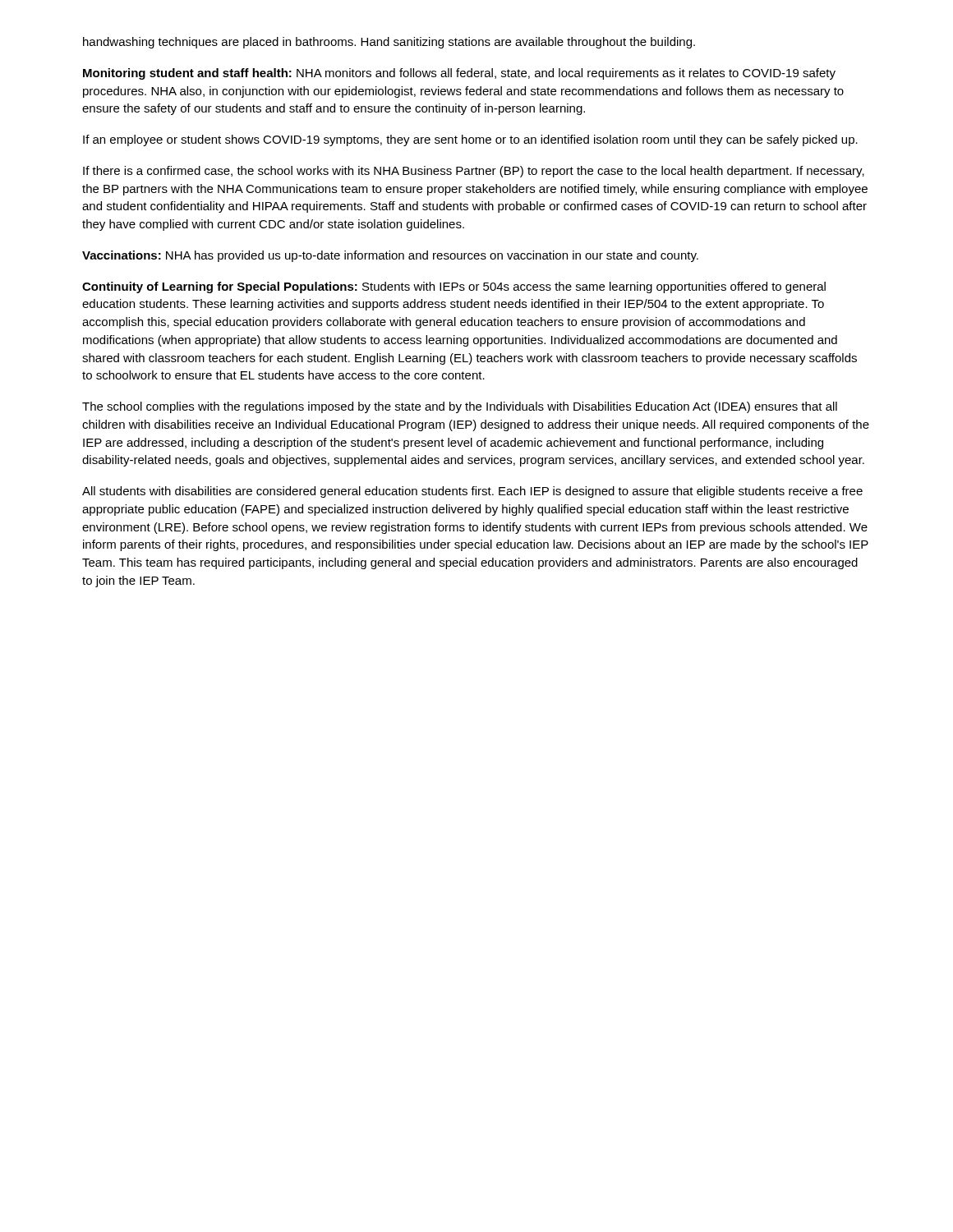Locate the block of text that opens with "Monitoring student and staff"

tap(463, 90)
